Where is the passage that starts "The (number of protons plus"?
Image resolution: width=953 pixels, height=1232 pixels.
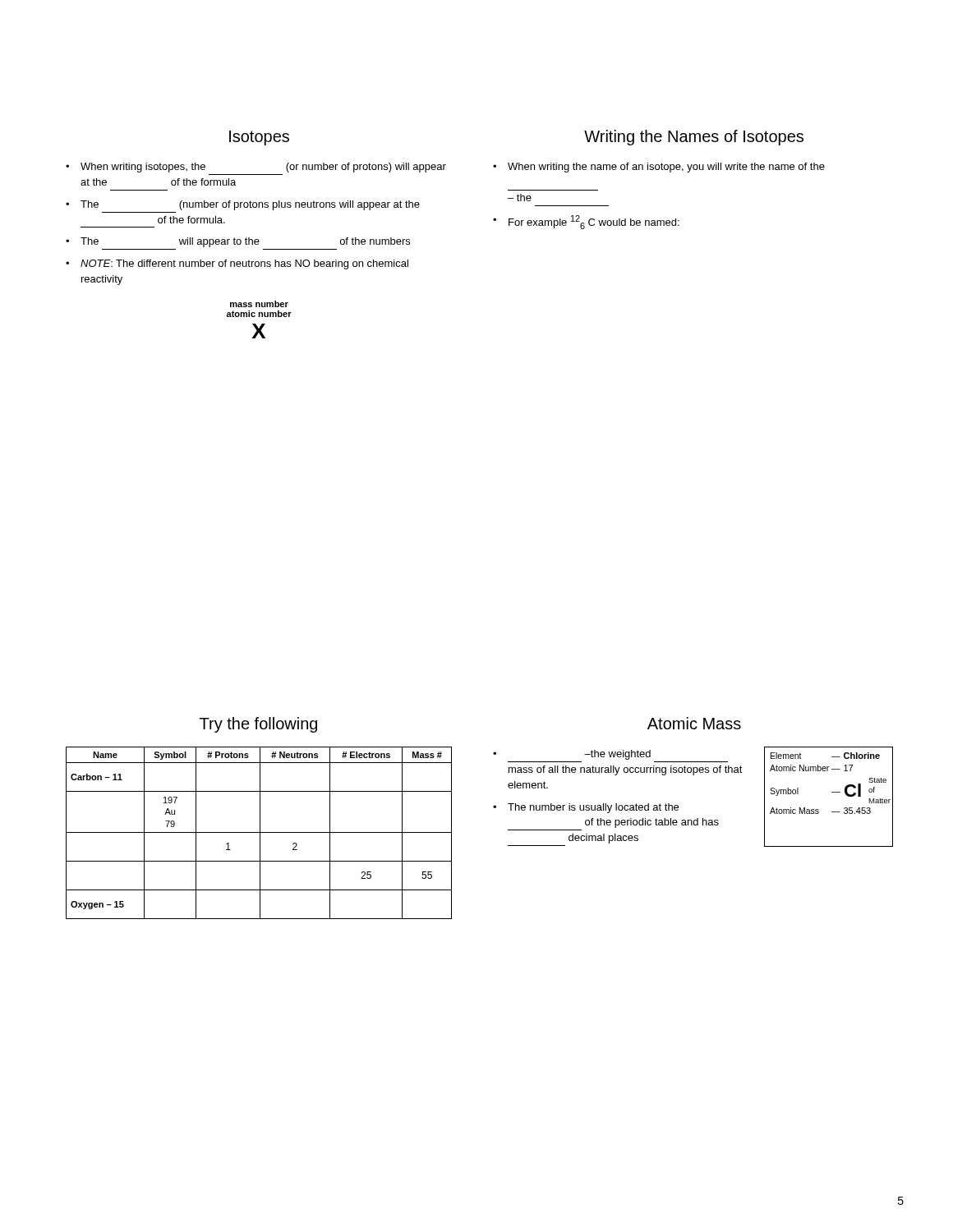(x=250, y=213)
